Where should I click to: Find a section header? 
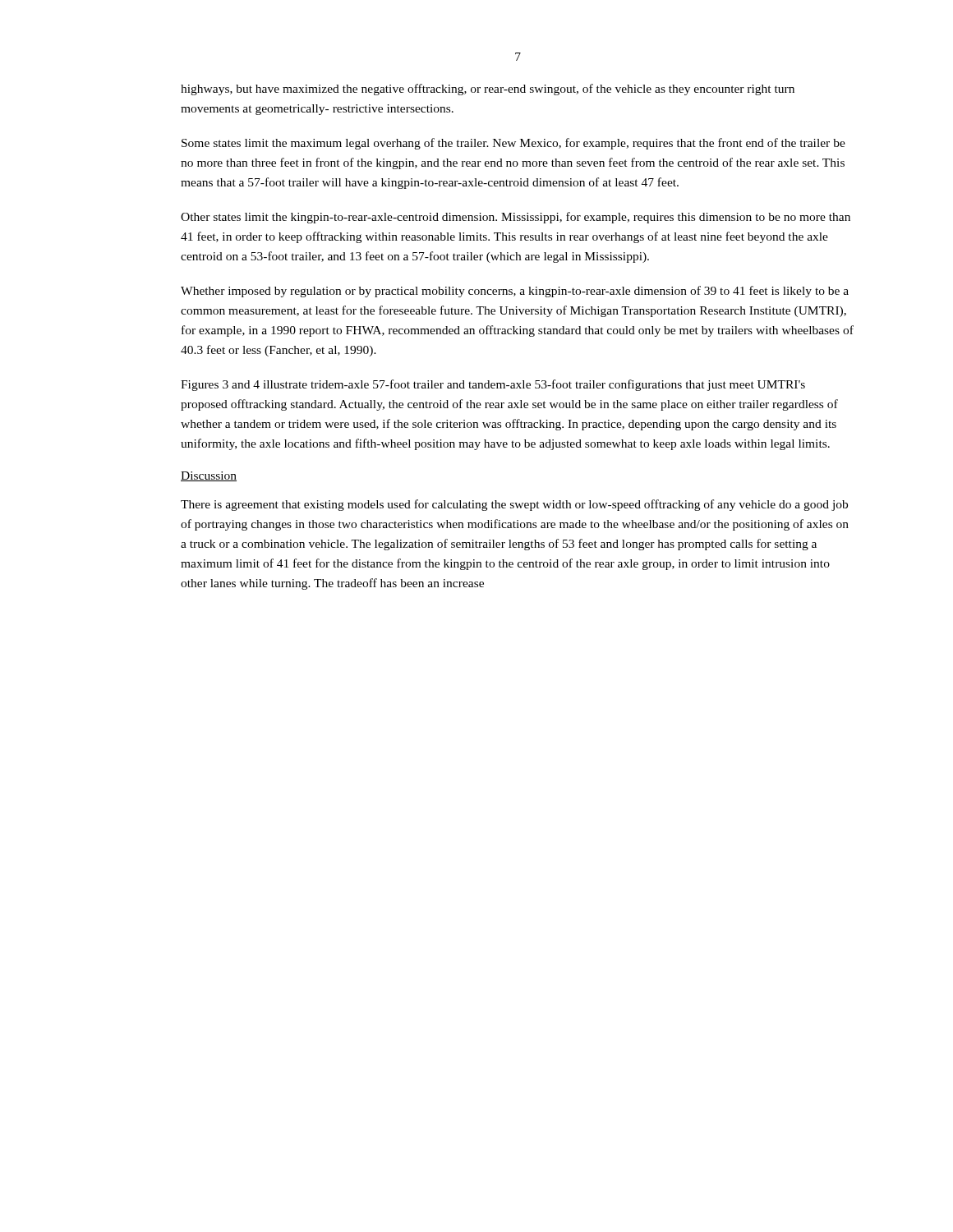pos(209,475)
